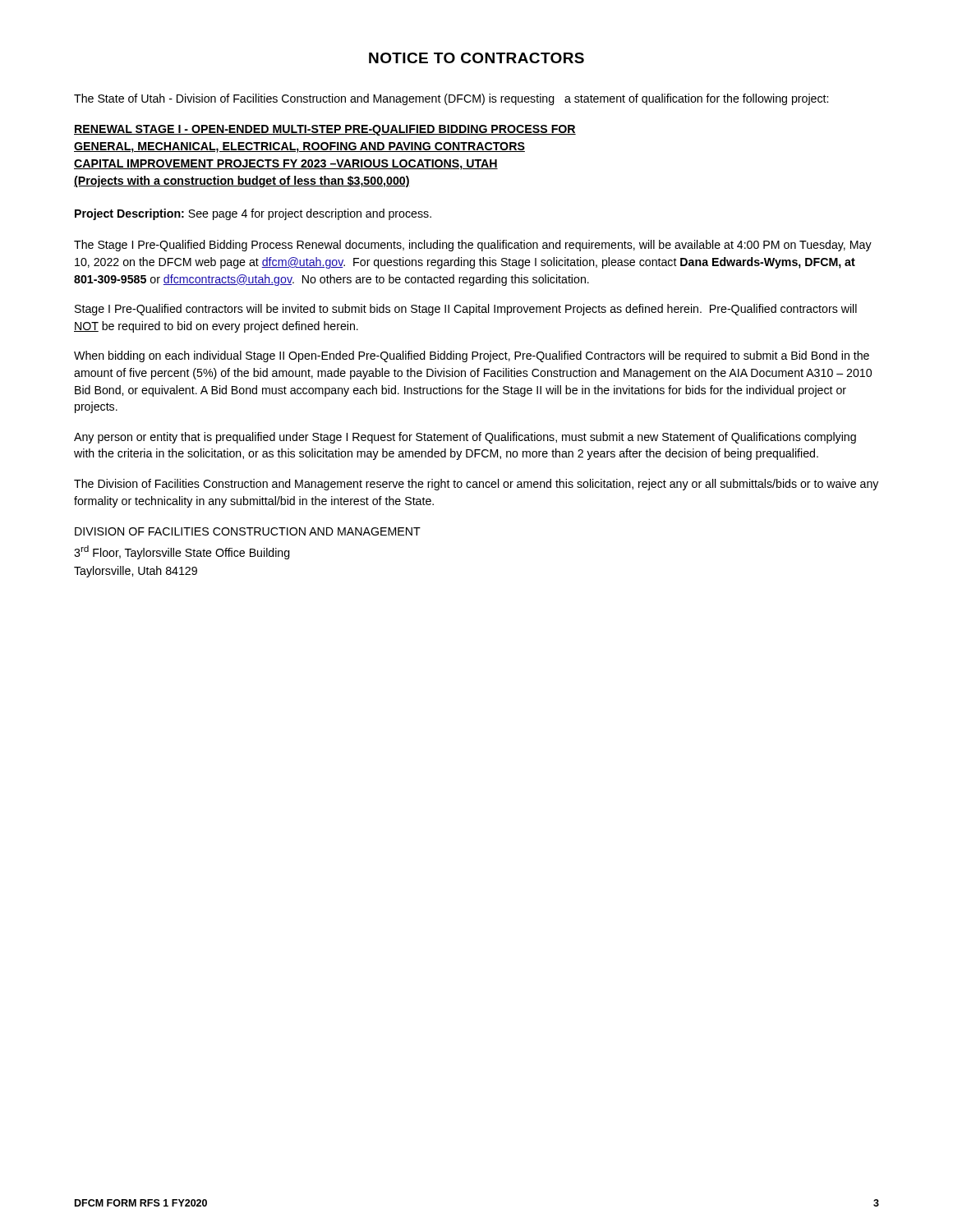953x1232 pixels.
Task: Where does it say "NOTICE TO CONTRACTORS"?
Action: [x=476, y=58]
